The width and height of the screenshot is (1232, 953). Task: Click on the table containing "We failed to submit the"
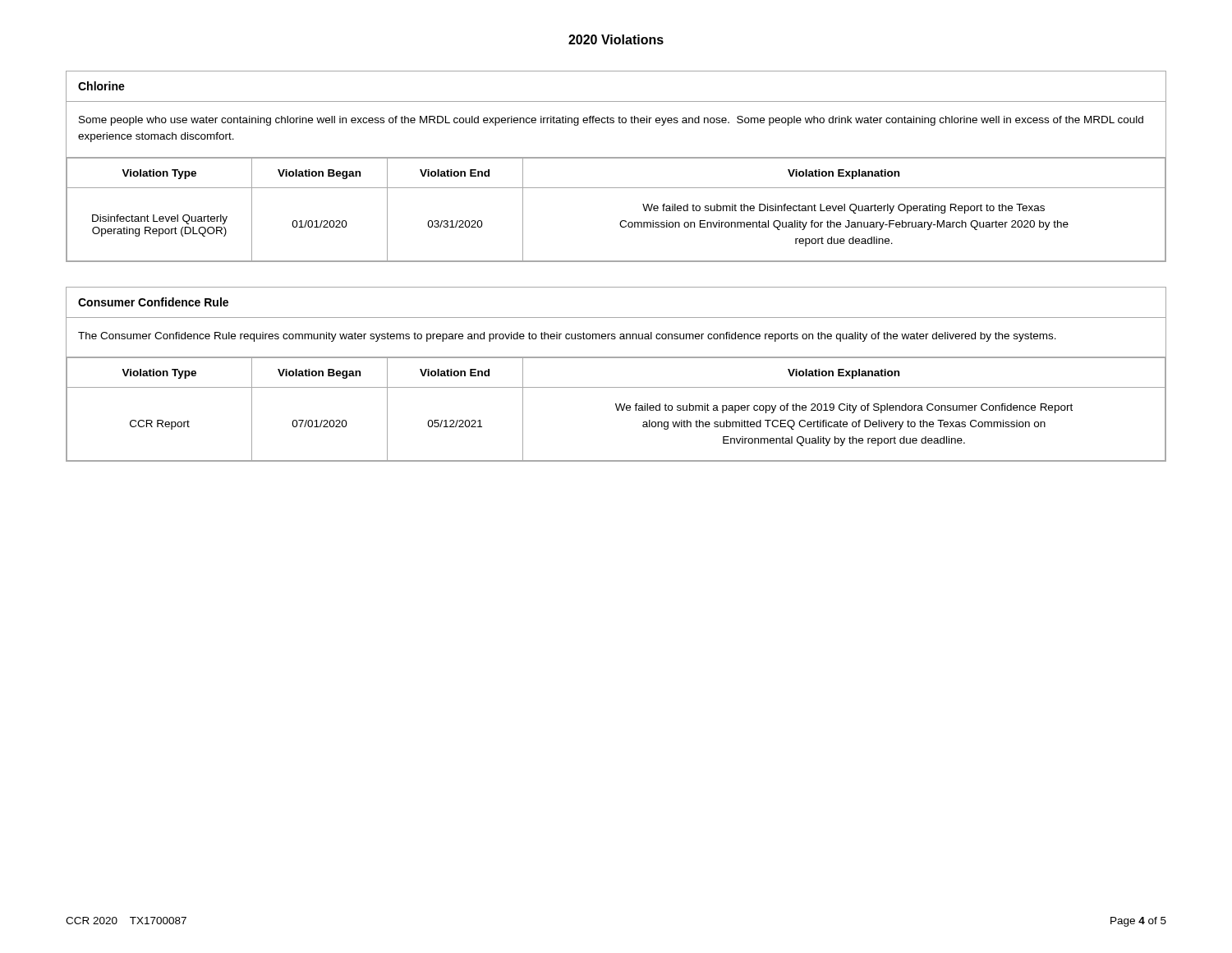pyautogui.click(x=616, y=166)
